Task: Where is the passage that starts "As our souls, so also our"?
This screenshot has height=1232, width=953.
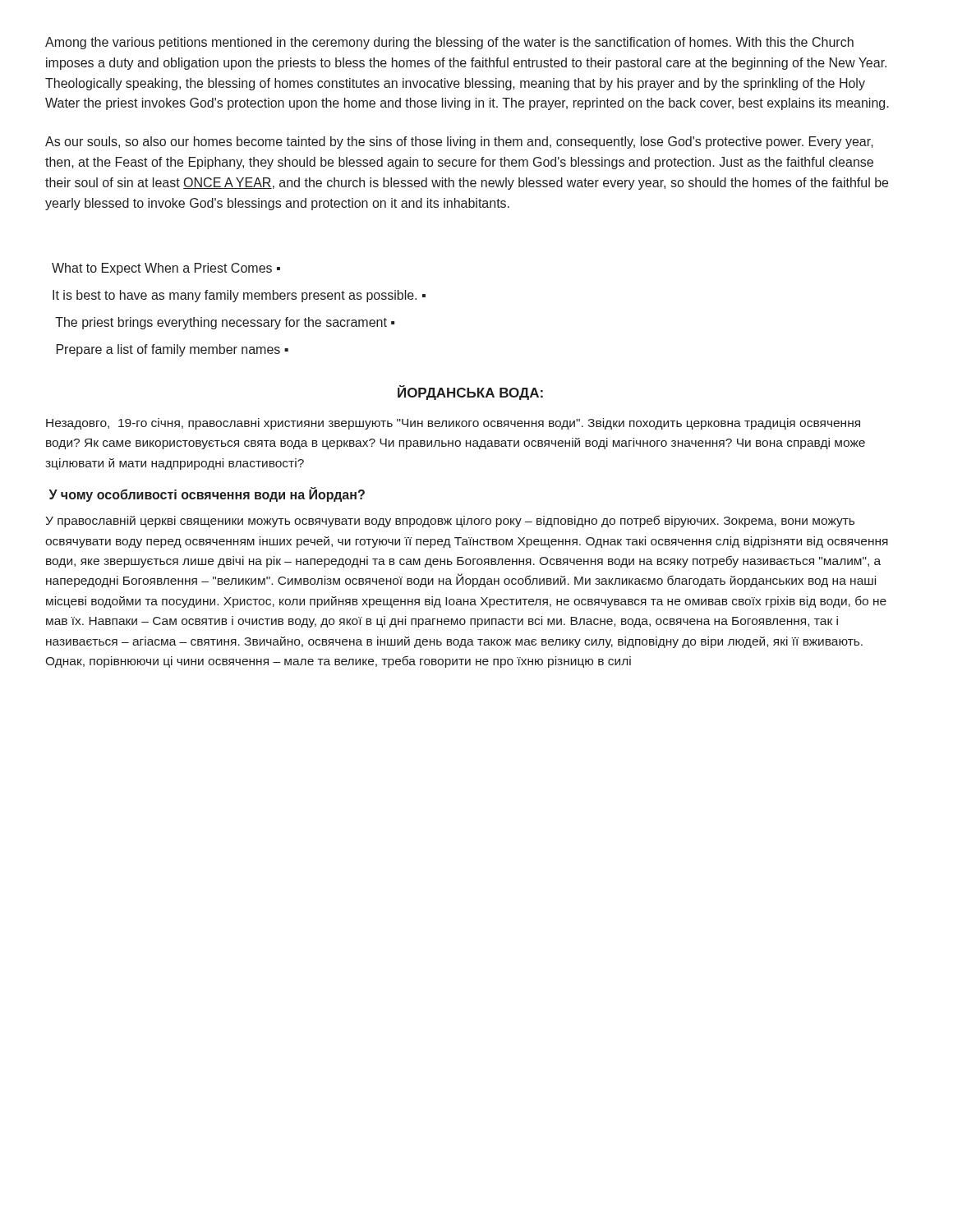Action: (467, 172)
